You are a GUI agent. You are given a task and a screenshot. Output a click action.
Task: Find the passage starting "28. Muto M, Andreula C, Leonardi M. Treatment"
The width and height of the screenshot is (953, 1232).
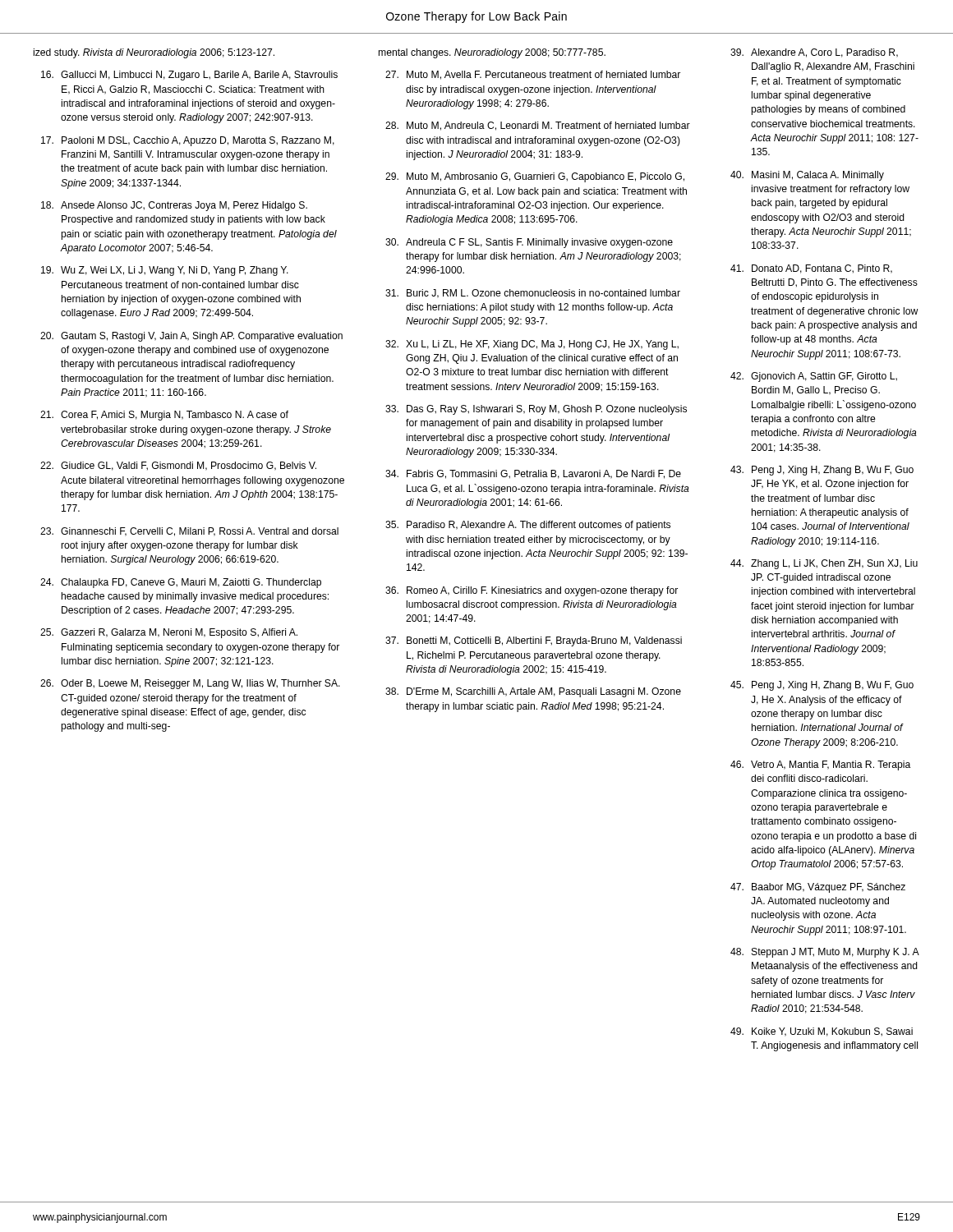(534, 141)
